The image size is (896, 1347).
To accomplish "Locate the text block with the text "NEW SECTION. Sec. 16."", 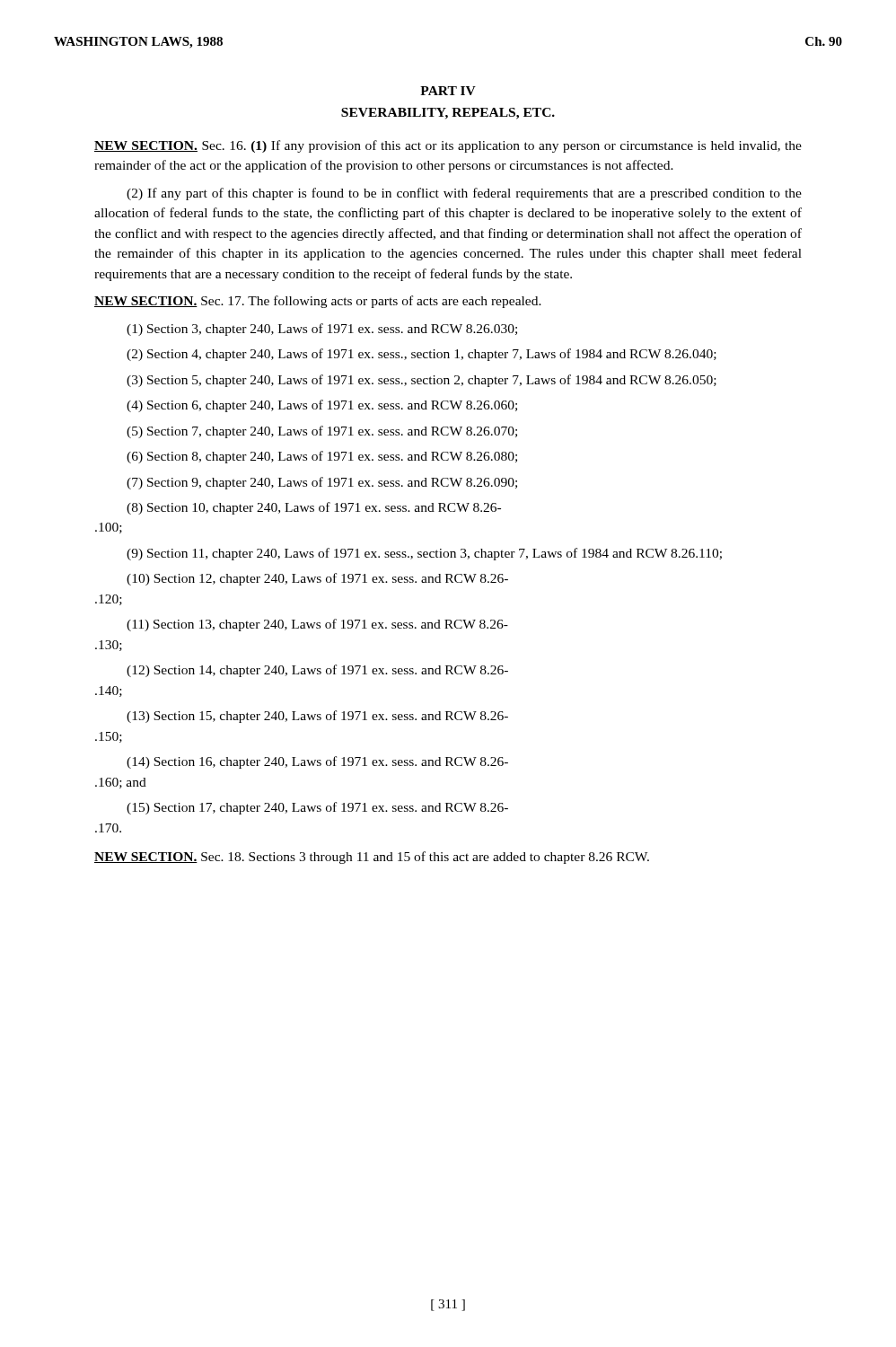I will coord(448,155).
